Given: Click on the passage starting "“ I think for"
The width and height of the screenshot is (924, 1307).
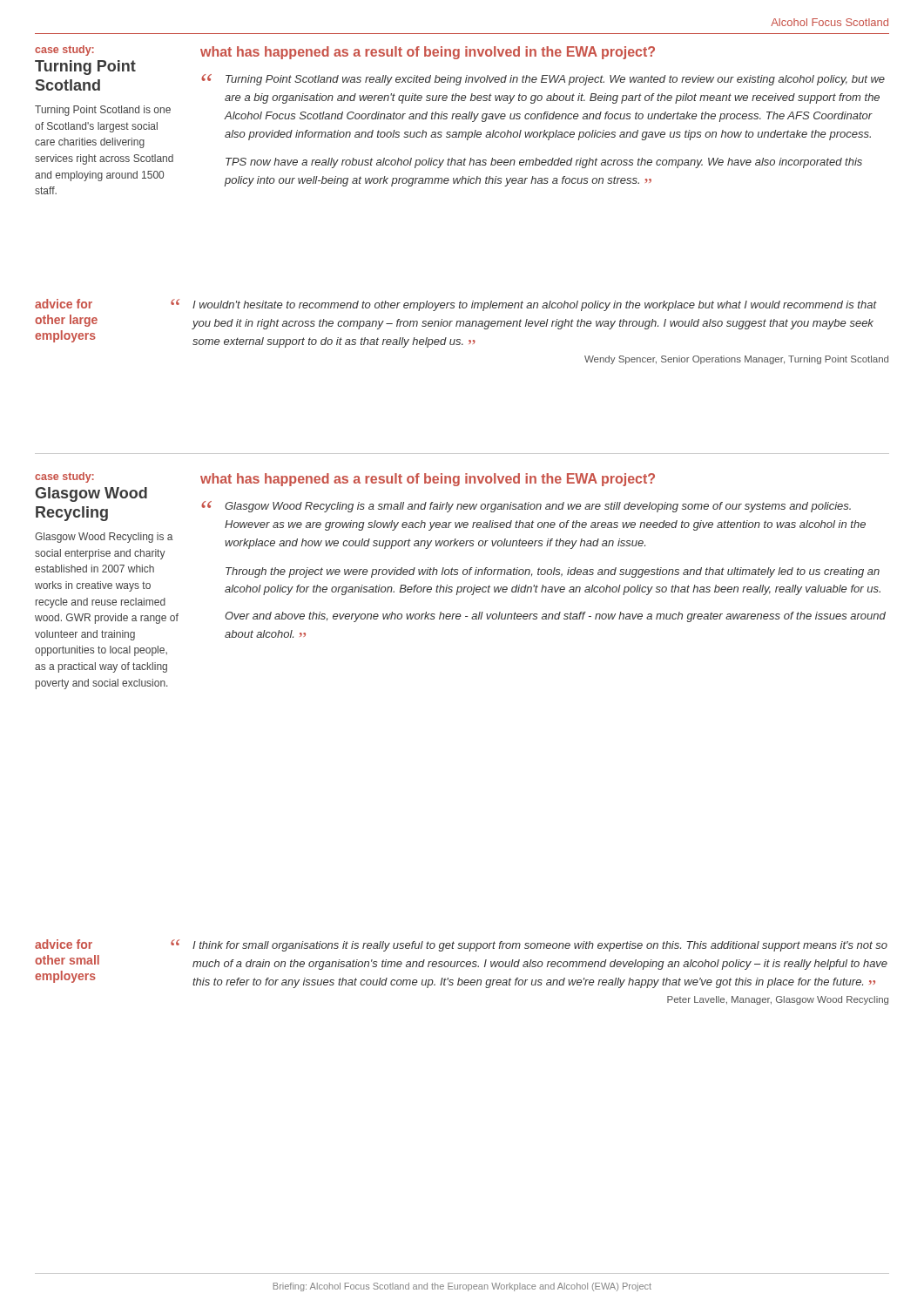Looking at the screenshot, I should tap(529, 964).
